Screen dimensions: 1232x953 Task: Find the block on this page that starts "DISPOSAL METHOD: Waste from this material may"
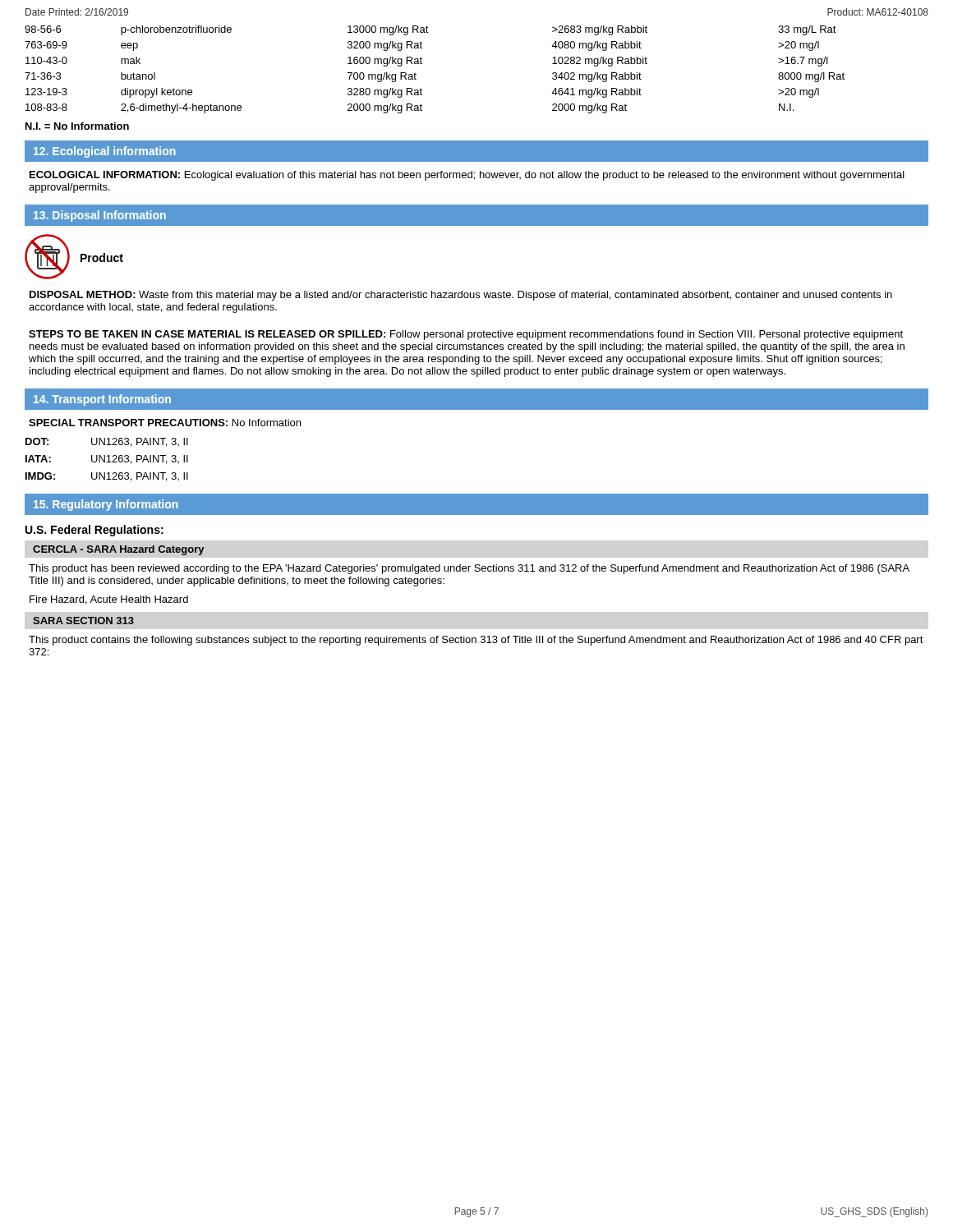(461, 301)
